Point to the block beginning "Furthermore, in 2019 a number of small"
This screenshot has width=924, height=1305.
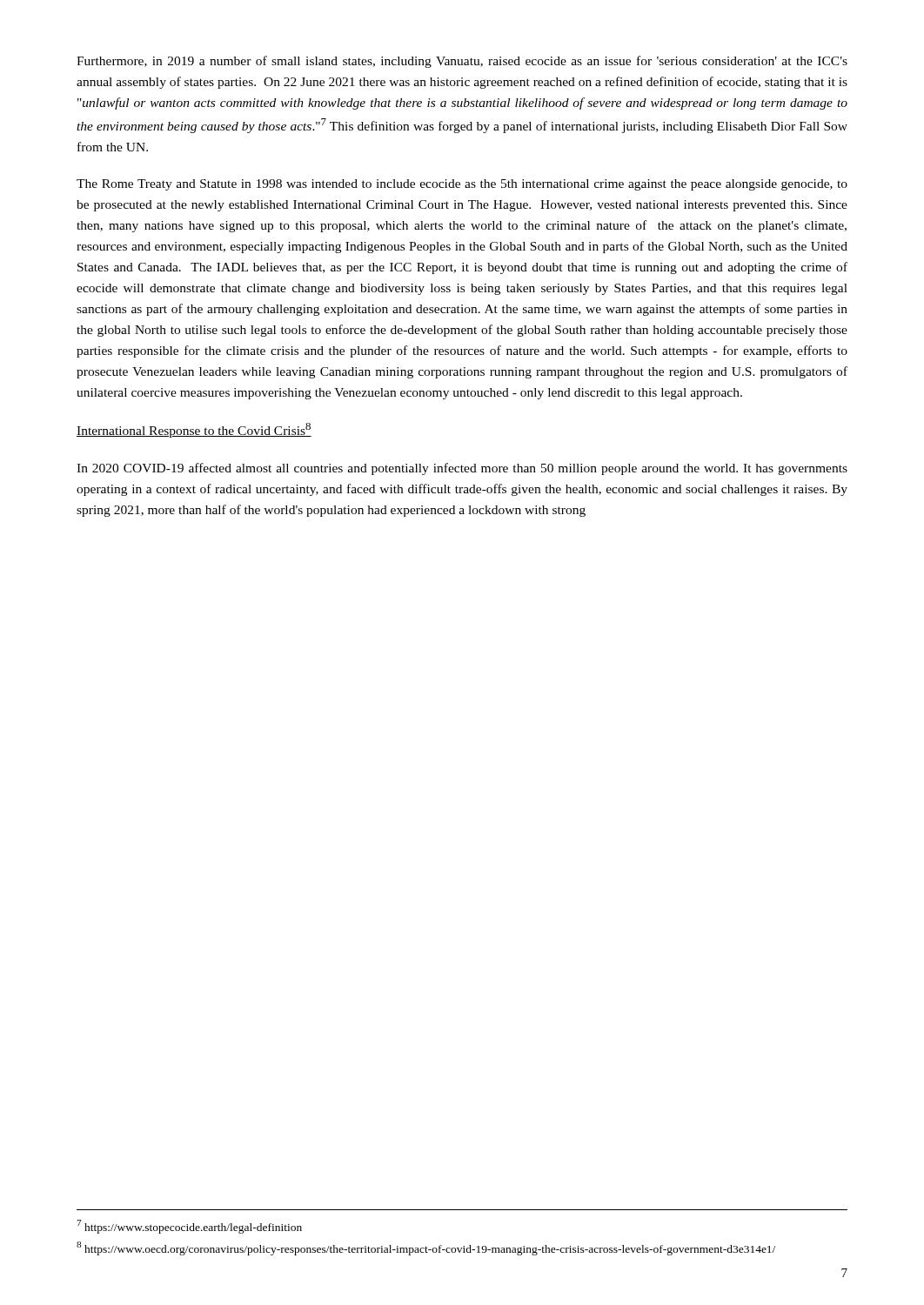pyautogui.click(x=462, y=104)
